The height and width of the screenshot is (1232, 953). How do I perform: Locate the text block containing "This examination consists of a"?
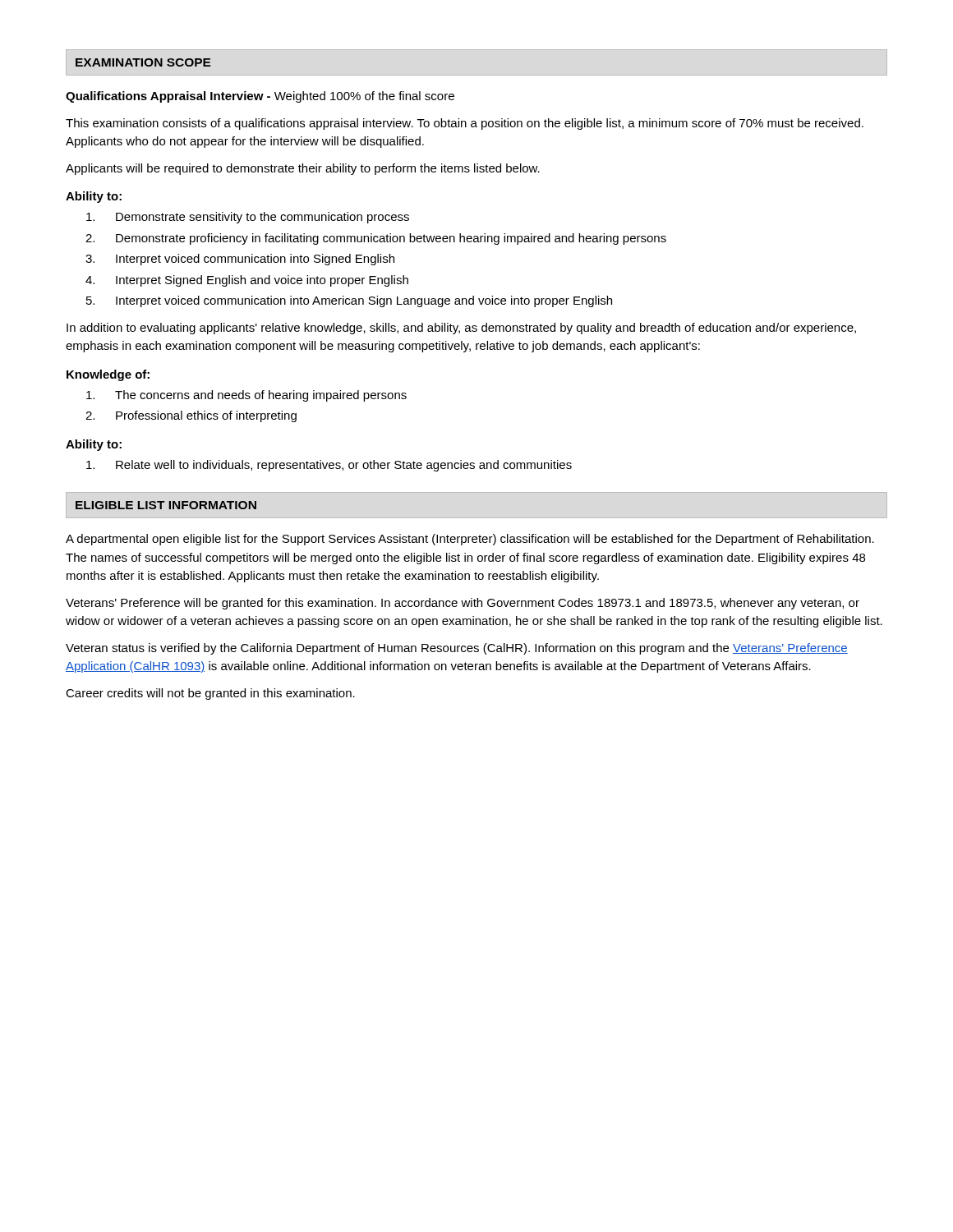click(465, 132)
